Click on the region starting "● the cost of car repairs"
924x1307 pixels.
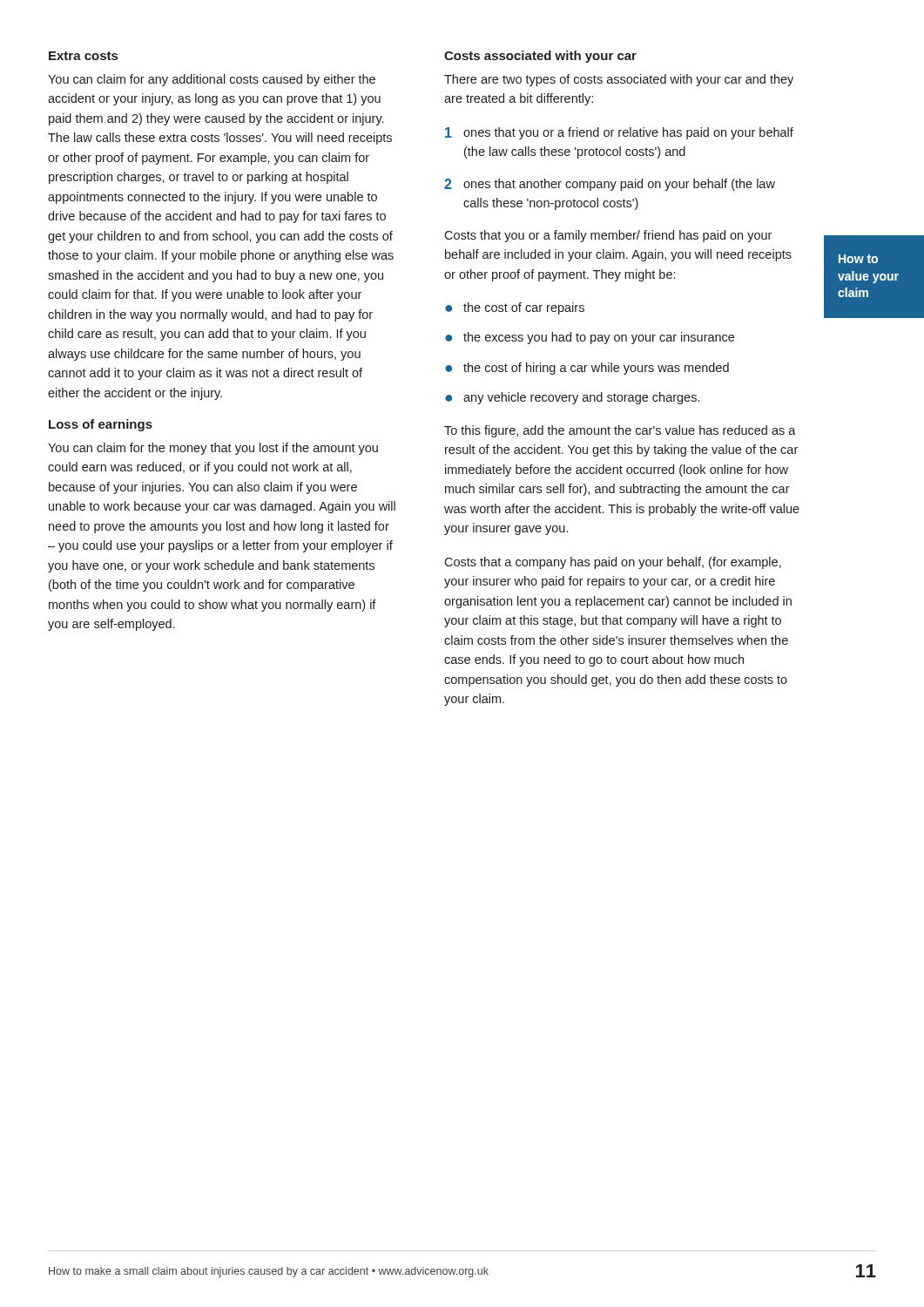tap(514, 309)
